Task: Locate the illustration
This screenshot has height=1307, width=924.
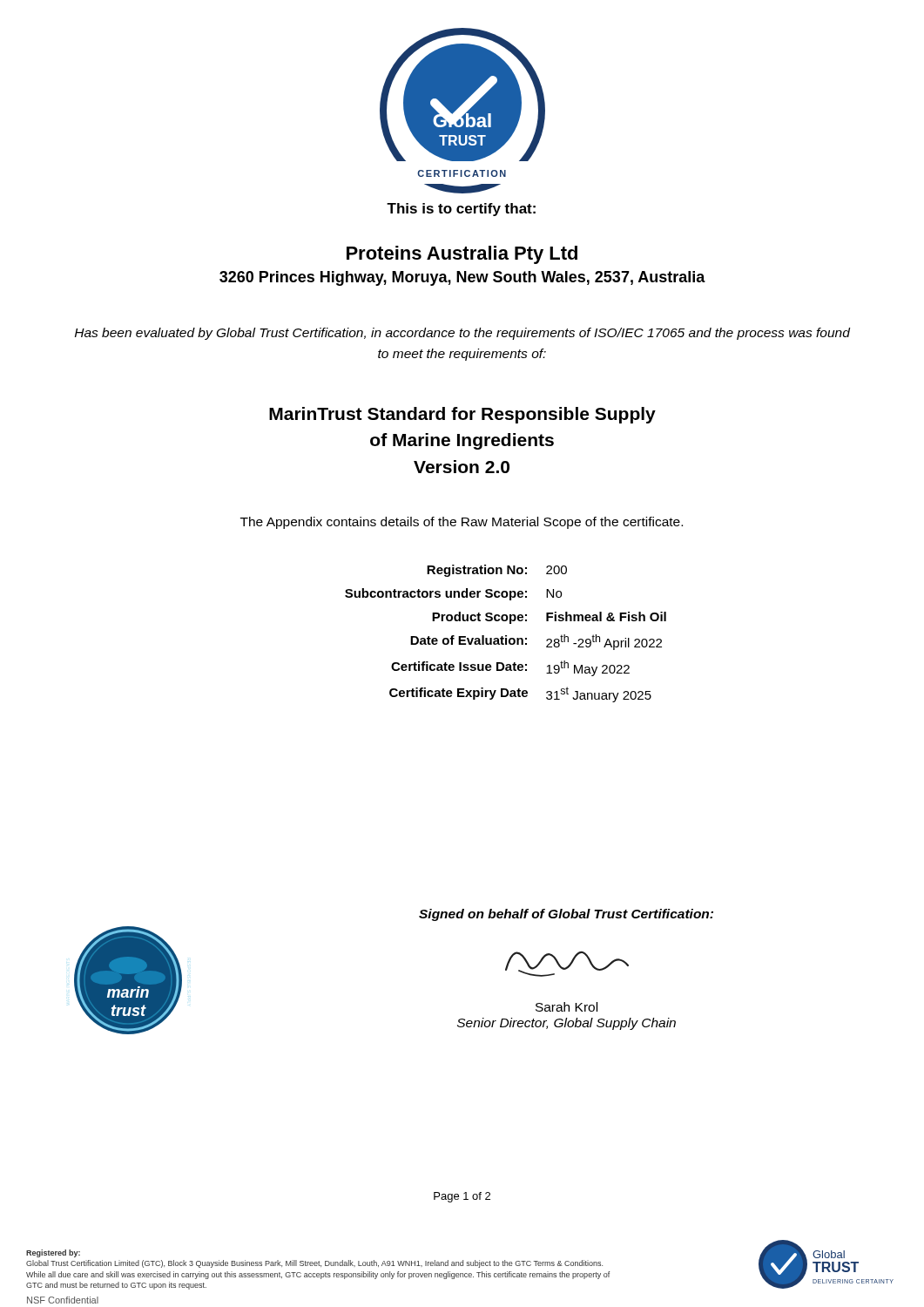Action: tap(567, 961)
